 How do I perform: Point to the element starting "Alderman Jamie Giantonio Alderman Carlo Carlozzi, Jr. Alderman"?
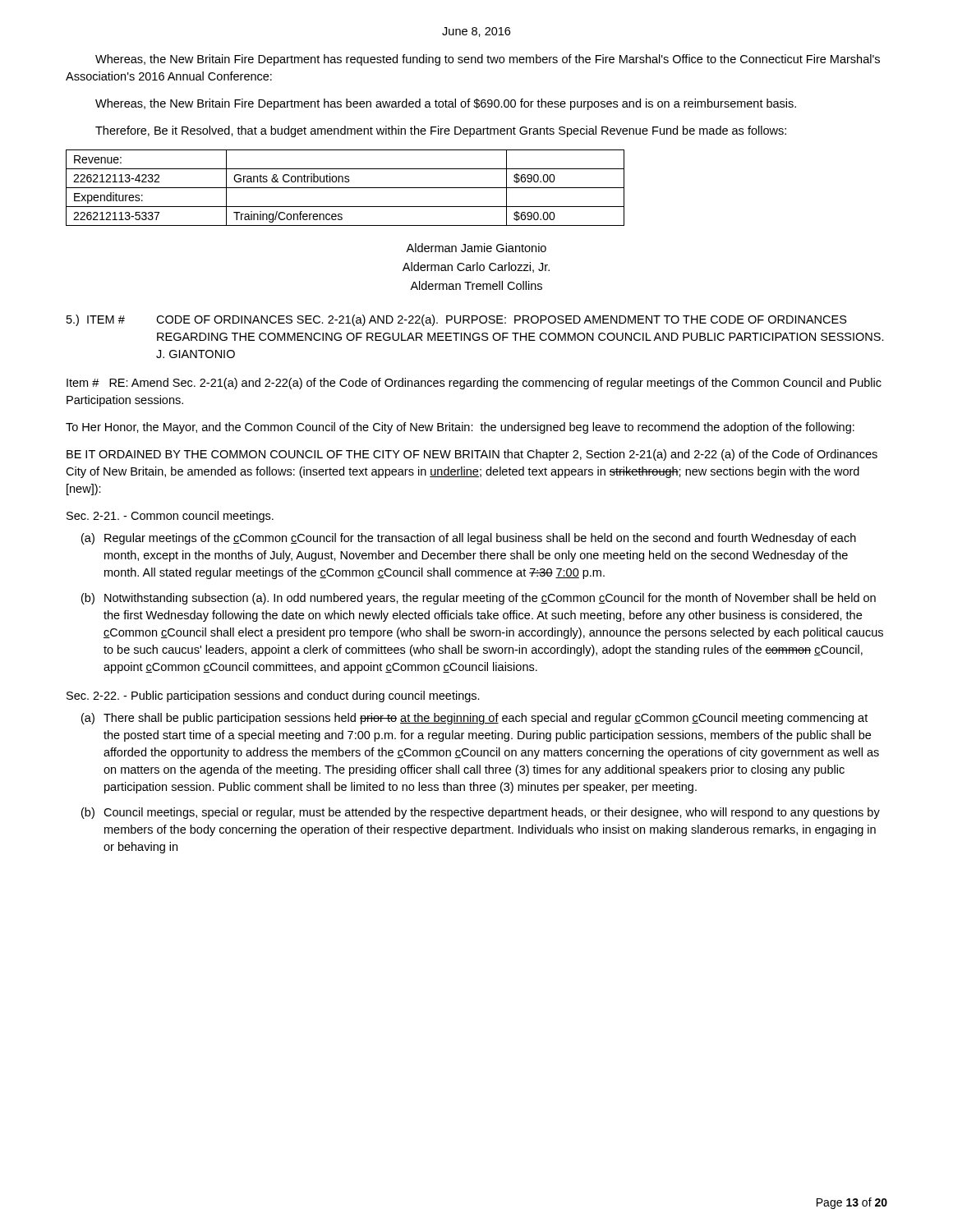coord(476,267)
